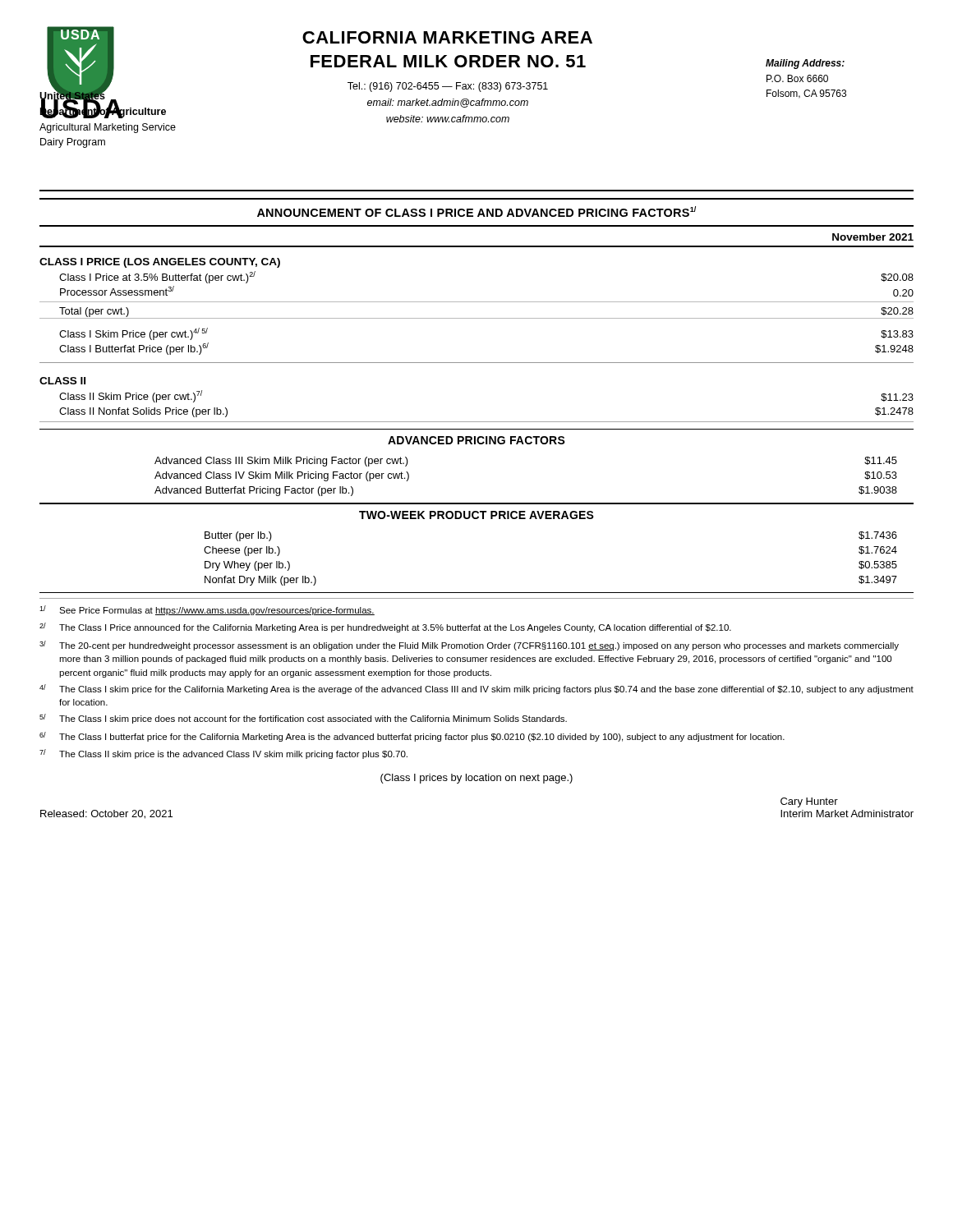Find the table that mentions "ADVANCED PRICING FACTORS Advanced"
Image resolution: width=953 pixels, height=1232 pixels.
pos(476,466)
